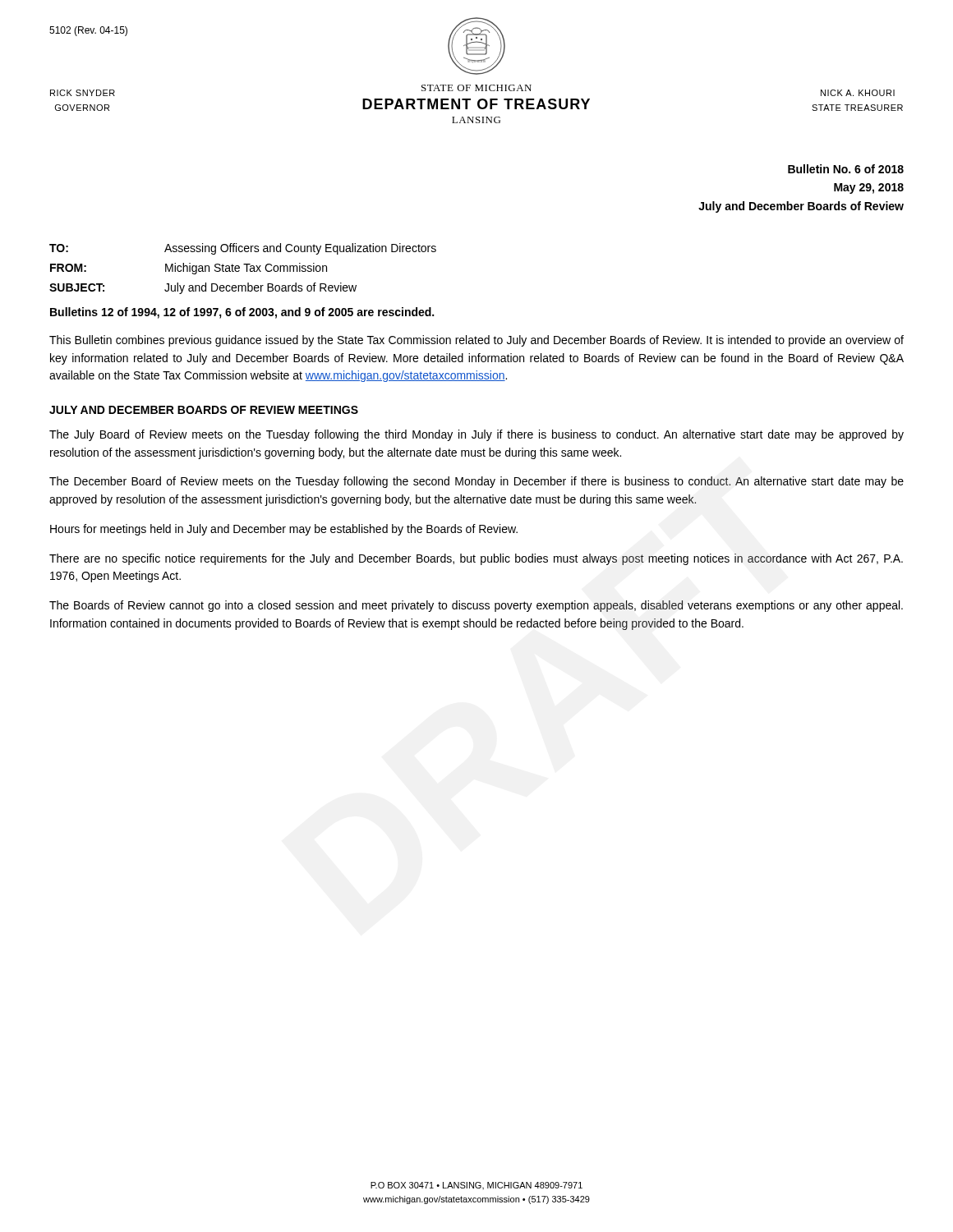Viewport: 953px width, 1232px height.
Task: Locate the passage starting "The July Board of"
Action: coord(476,443)
